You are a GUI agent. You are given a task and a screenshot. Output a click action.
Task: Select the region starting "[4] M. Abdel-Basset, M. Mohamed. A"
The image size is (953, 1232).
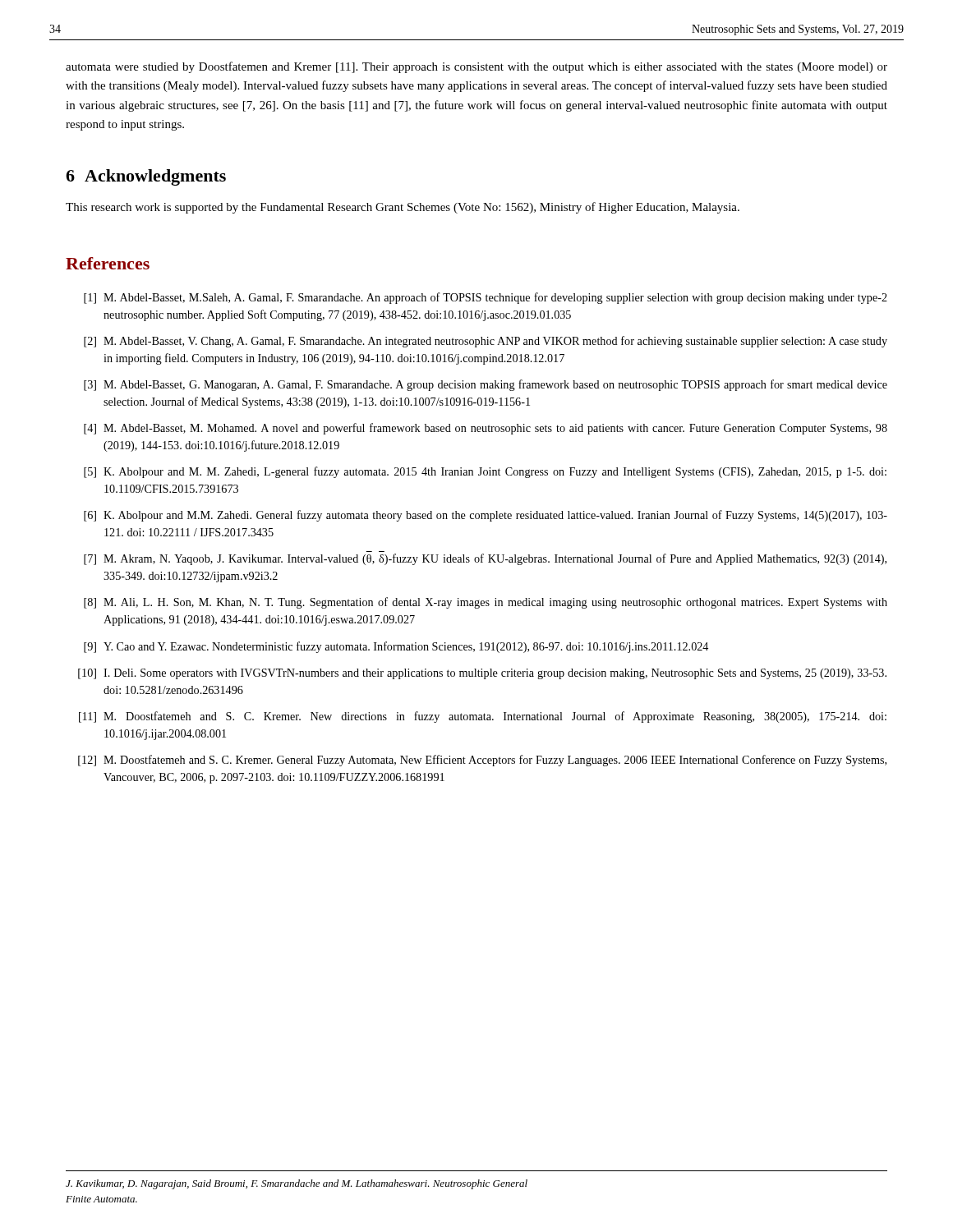(x=476, y=437)
